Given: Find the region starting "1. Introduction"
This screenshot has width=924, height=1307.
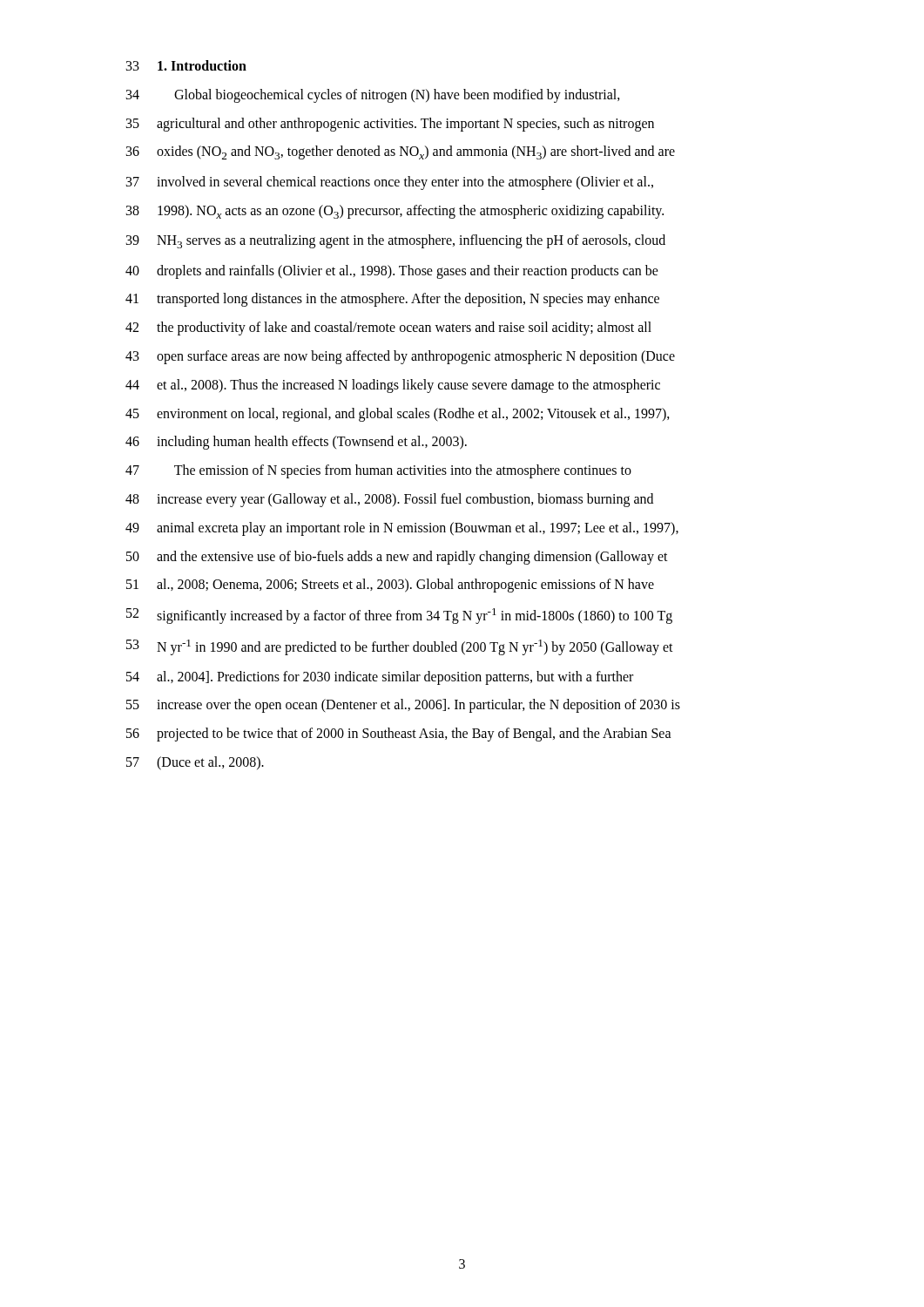Looking at the screenshot, I should pyautogui.click(x=202, y=66).
